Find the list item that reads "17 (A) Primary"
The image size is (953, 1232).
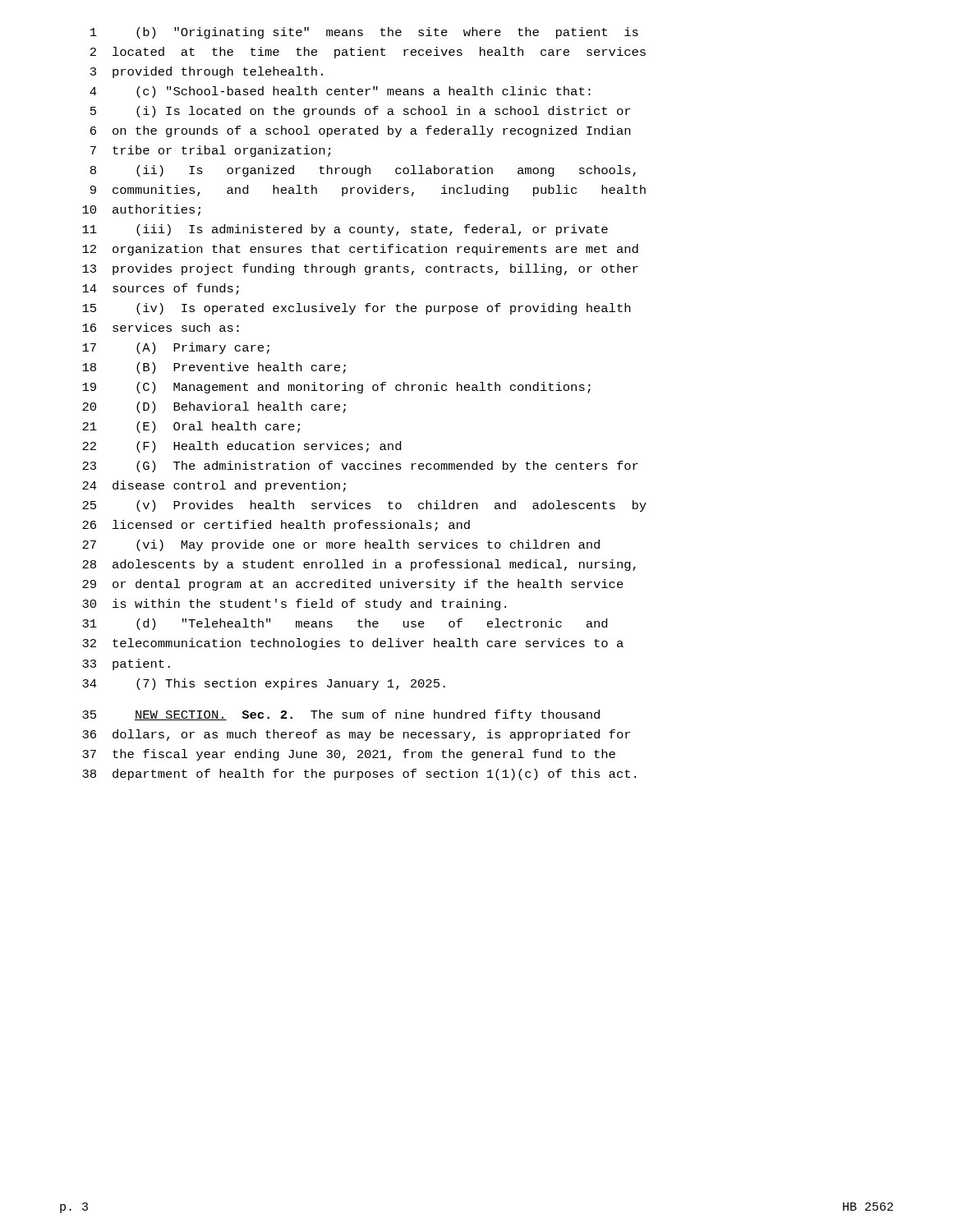tap(176, 348)
